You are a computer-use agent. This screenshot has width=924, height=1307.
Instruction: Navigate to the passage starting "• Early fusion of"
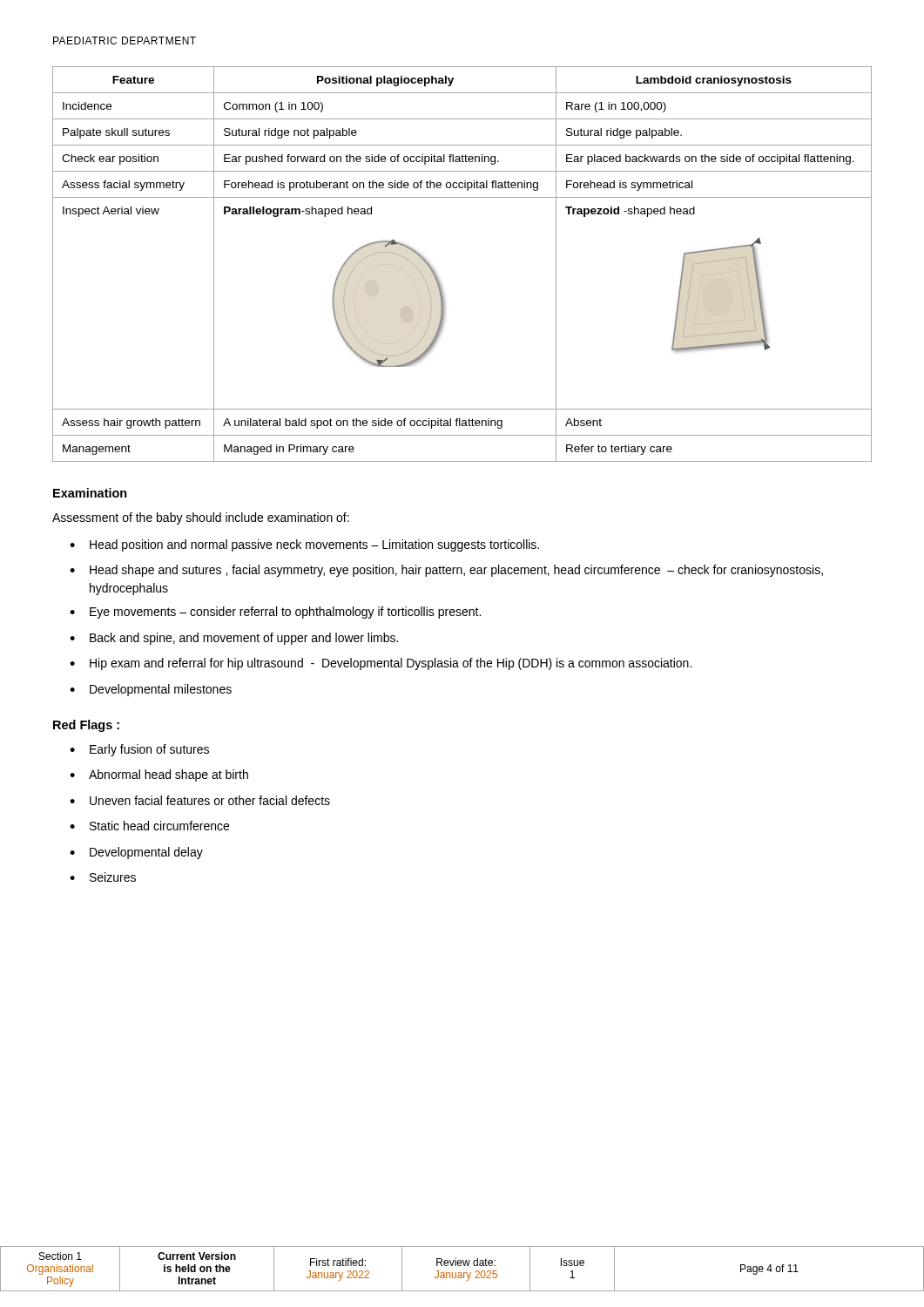coord(139,750)
